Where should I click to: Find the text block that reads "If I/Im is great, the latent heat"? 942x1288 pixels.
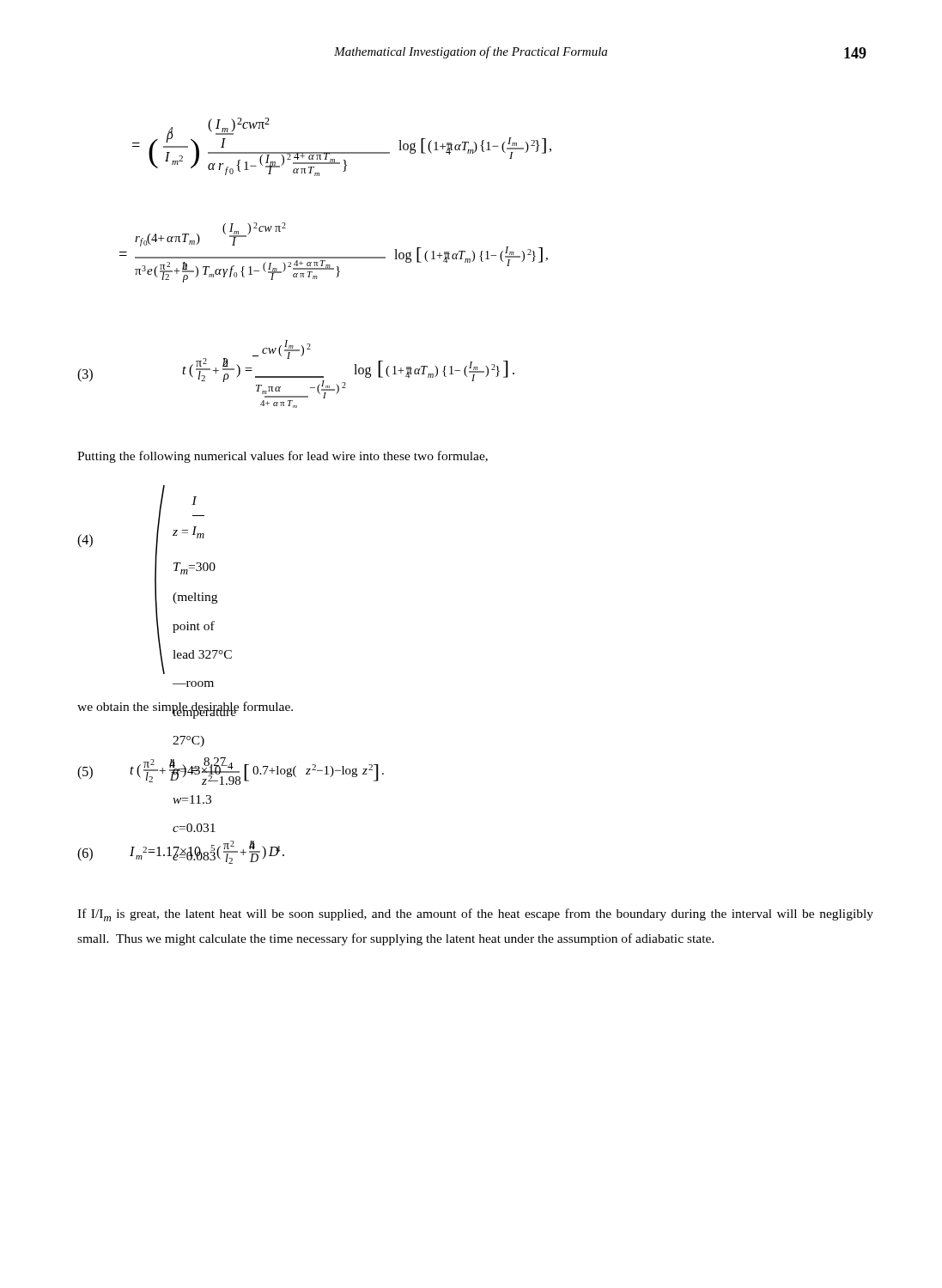pyautogui.click(x=475, y=925)
